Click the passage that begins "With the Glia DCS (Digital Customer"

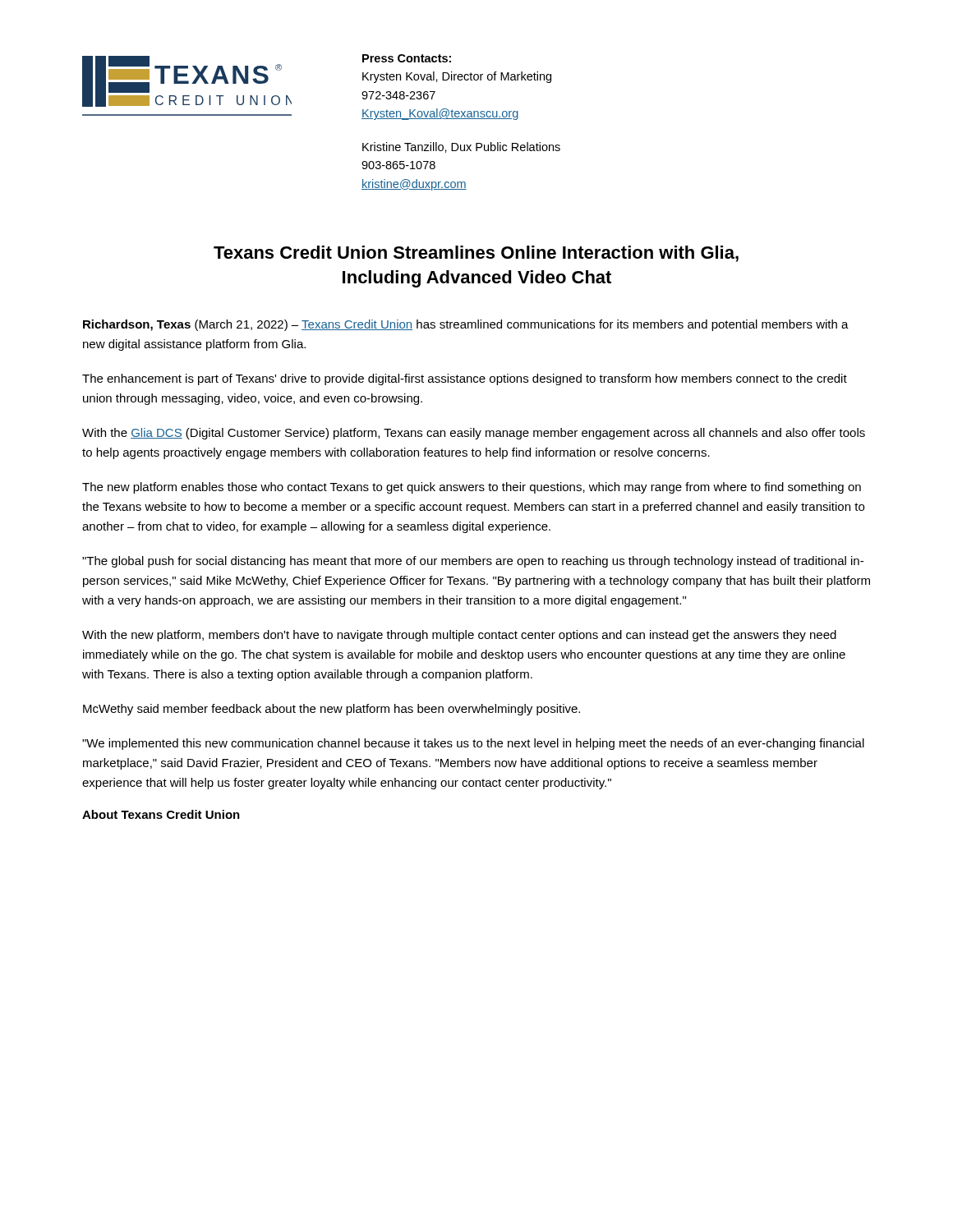click(x=474, y=442)
